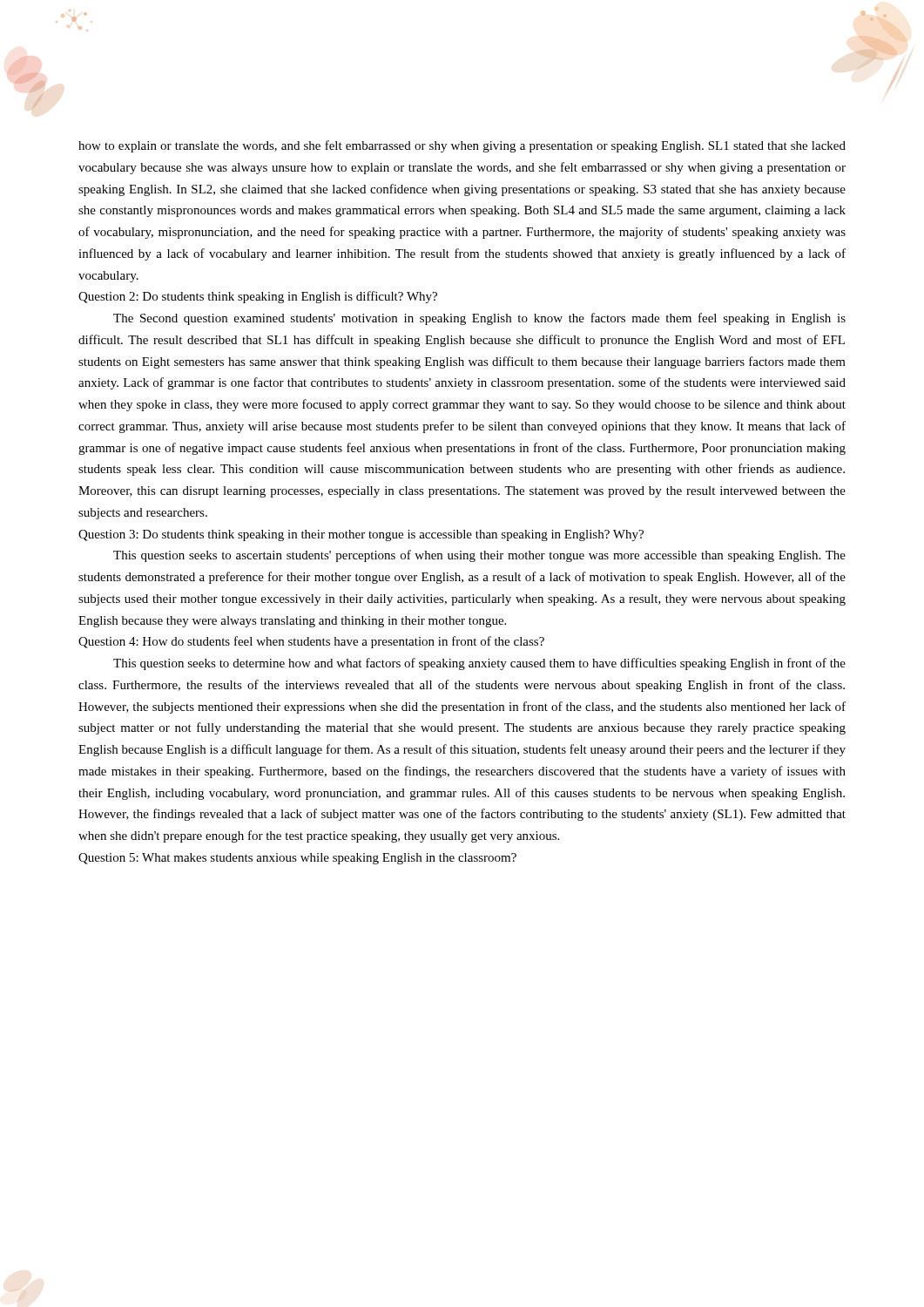Point to the block beginning "how to explain or translate"

[x=462, y=210]
